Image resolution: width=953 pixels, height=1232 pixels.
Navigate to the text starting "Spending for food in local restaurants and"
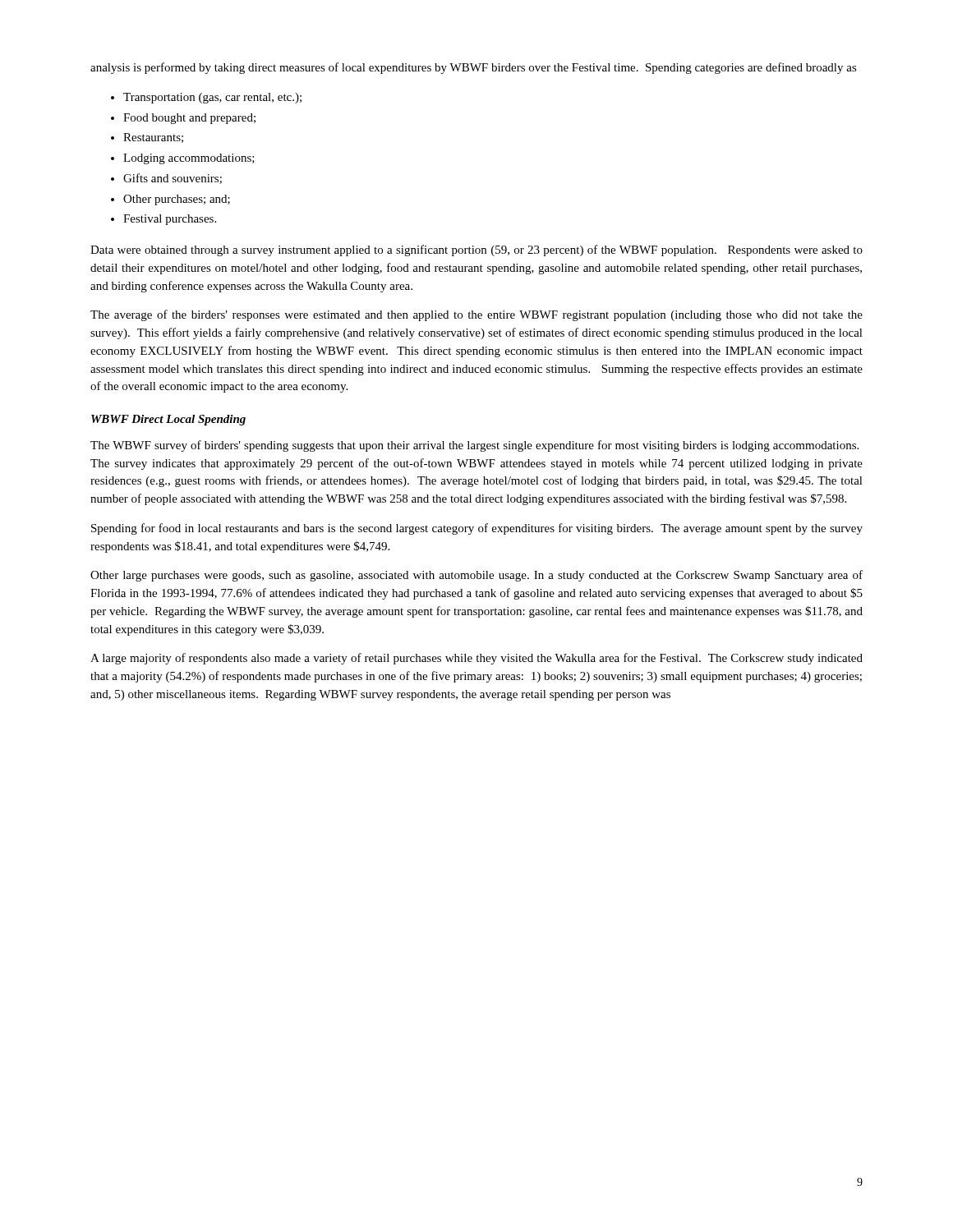tap(476, 537)
